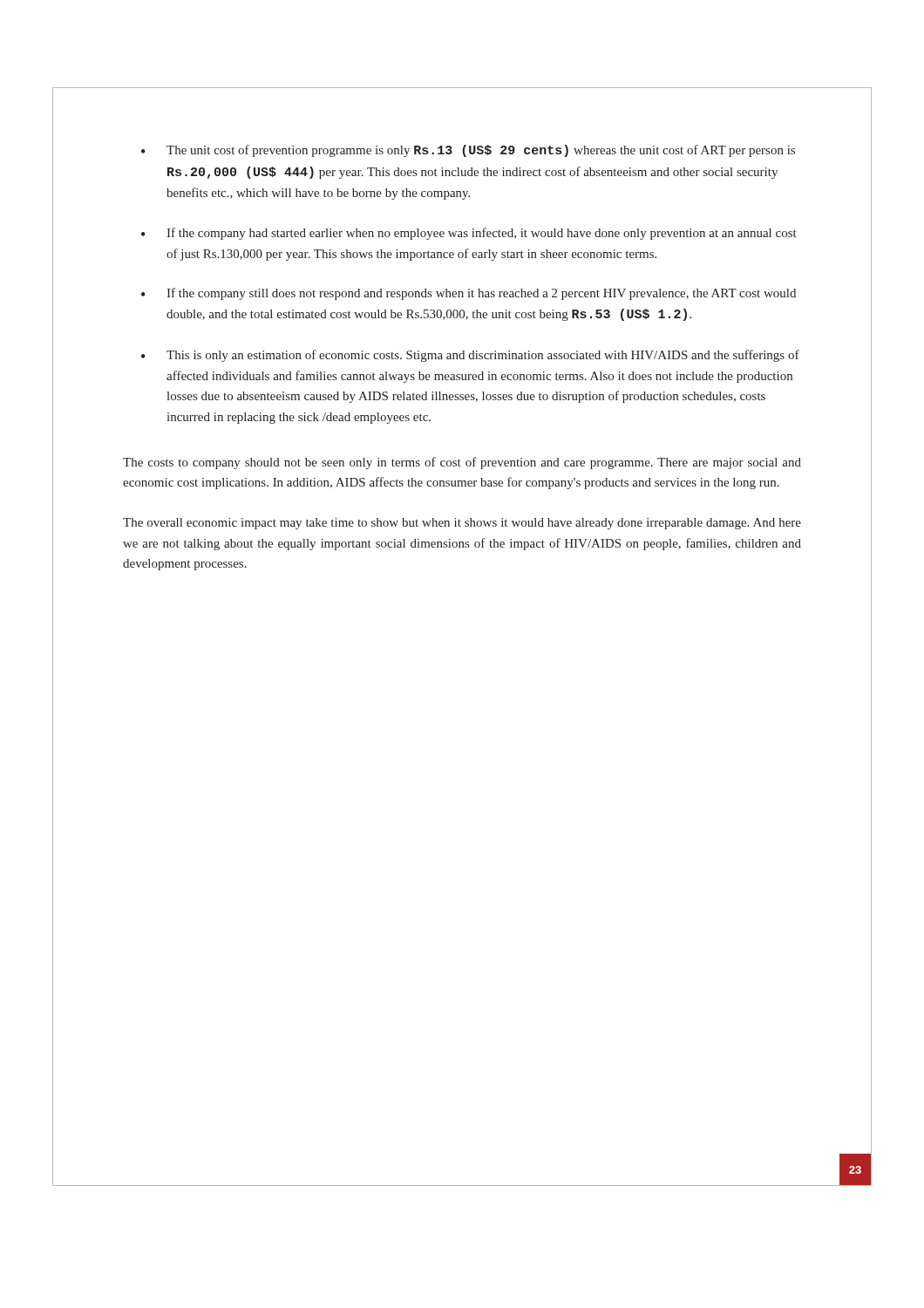Screen dimensions: 1308x924
Task: Point to the block beginning "• The unit cost of prevention"
Action: pos(471,172)
